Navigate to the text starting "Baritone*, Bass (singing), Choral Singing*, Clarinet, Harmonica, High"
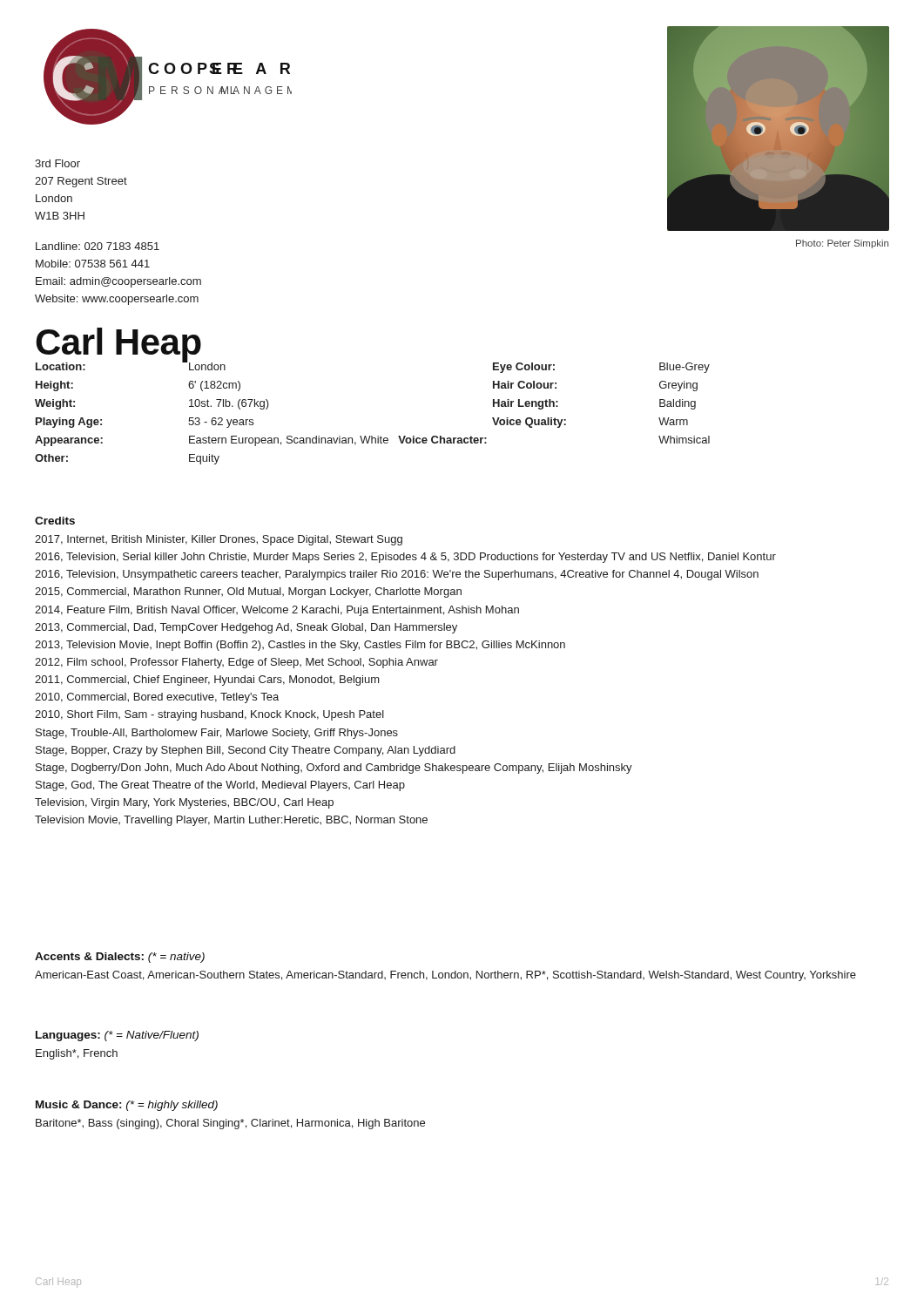Viewport: 924px width, 1307px height. click(230, 1123)
